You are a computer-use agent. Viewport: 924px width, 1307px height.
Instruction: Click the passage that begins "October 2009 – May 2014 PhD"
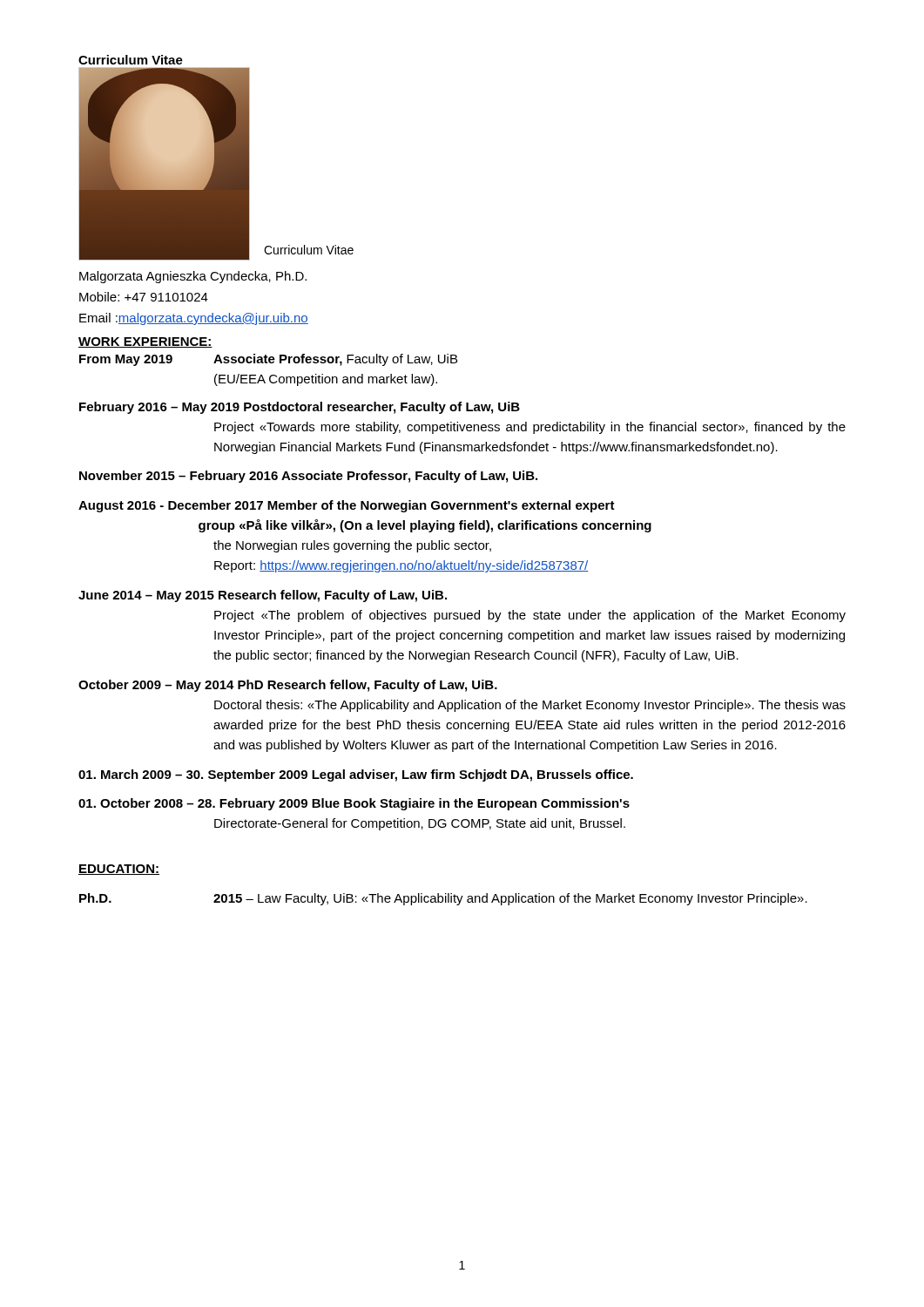[462, 715]
